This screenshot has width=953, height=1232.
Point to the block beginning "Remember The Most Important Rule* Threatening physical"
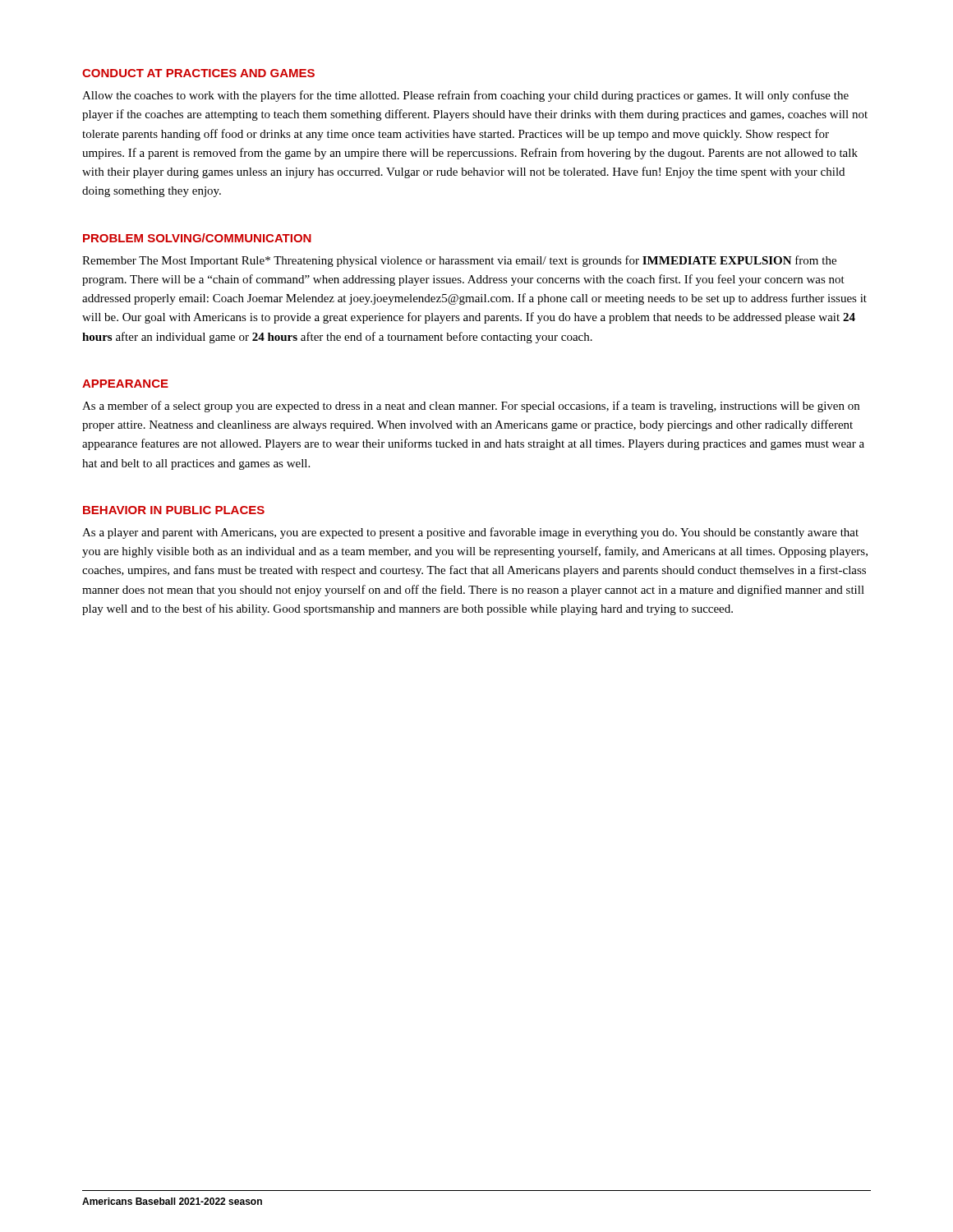pyautogui.click(x=474, y=298)
